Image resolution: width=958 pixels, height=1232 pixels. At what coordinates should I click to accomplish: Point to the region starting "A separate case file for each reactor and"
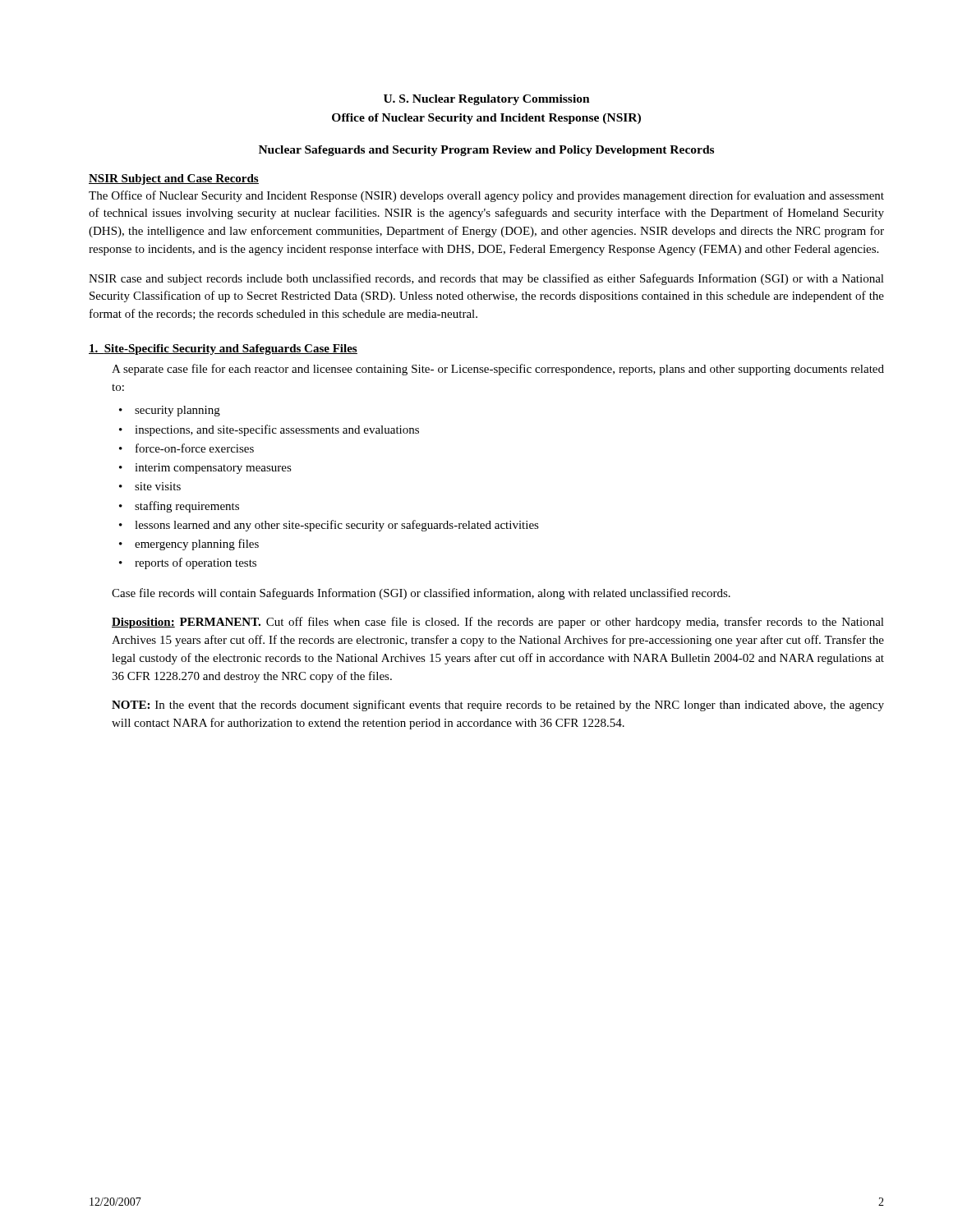click(498, 377)
